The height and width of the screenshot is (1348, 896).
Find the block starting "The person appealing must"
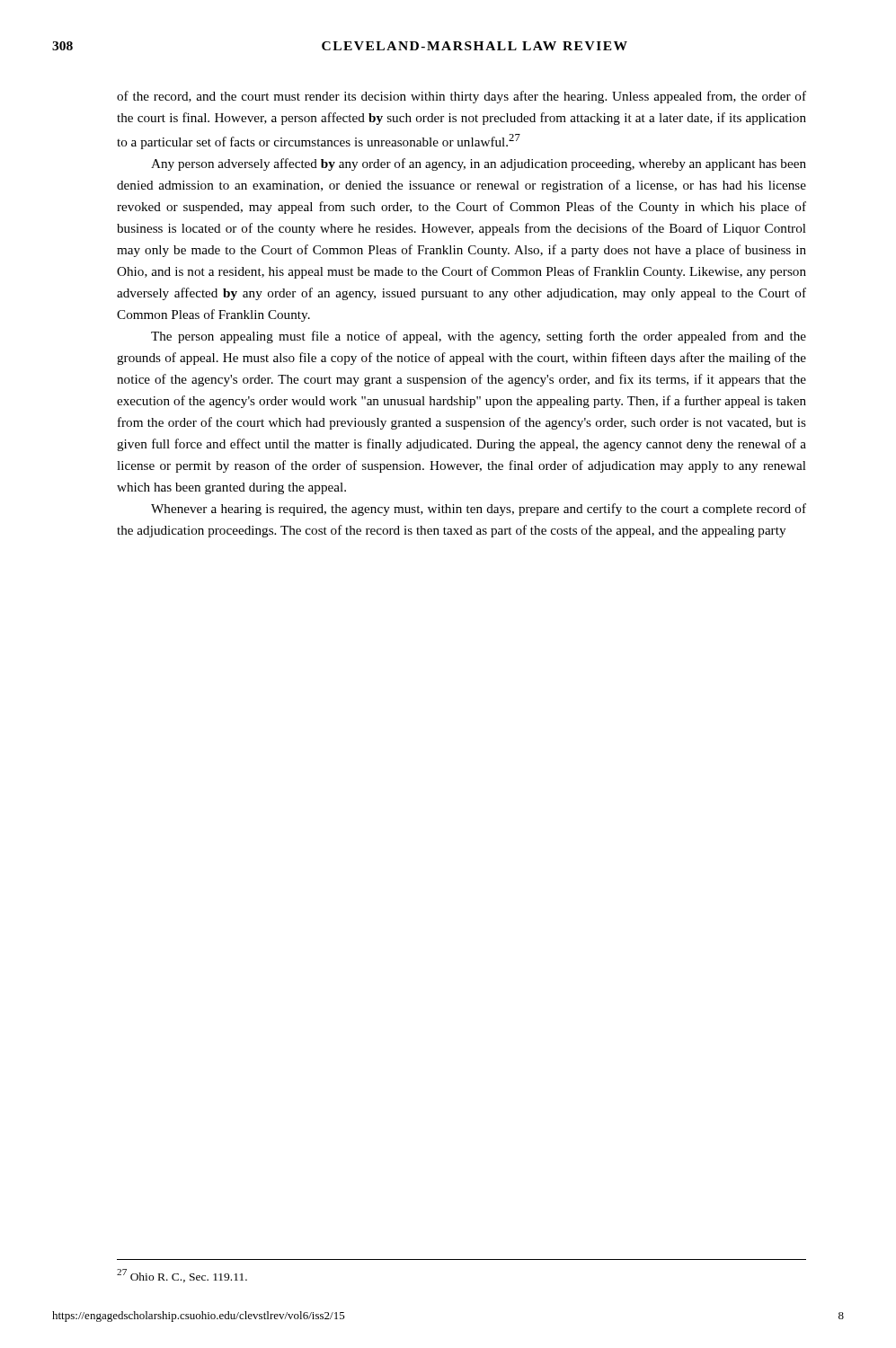[461, 412]
